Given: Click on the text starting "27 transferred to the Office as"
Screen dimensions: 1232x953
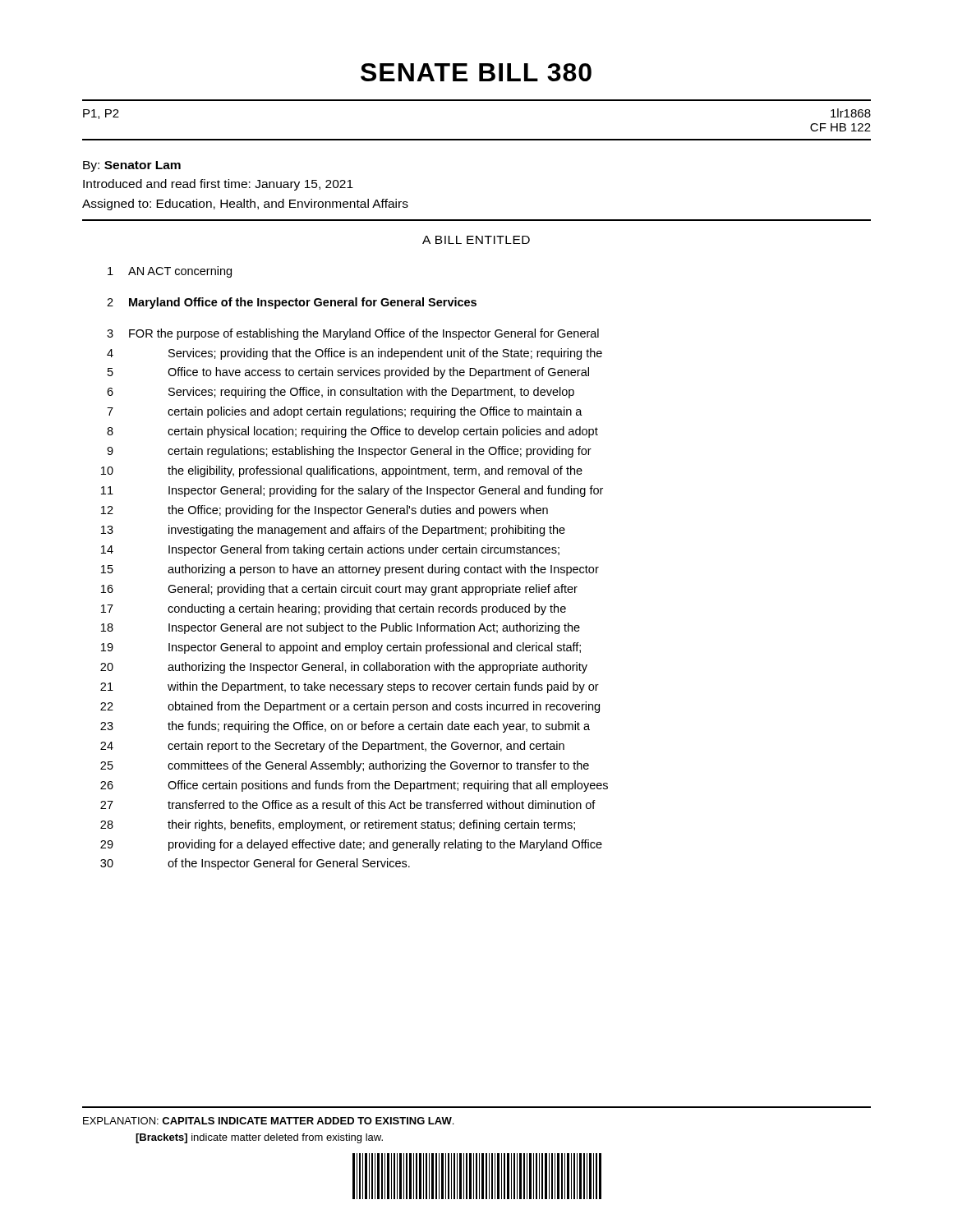Looking at the screenshot, I should 476,805.
